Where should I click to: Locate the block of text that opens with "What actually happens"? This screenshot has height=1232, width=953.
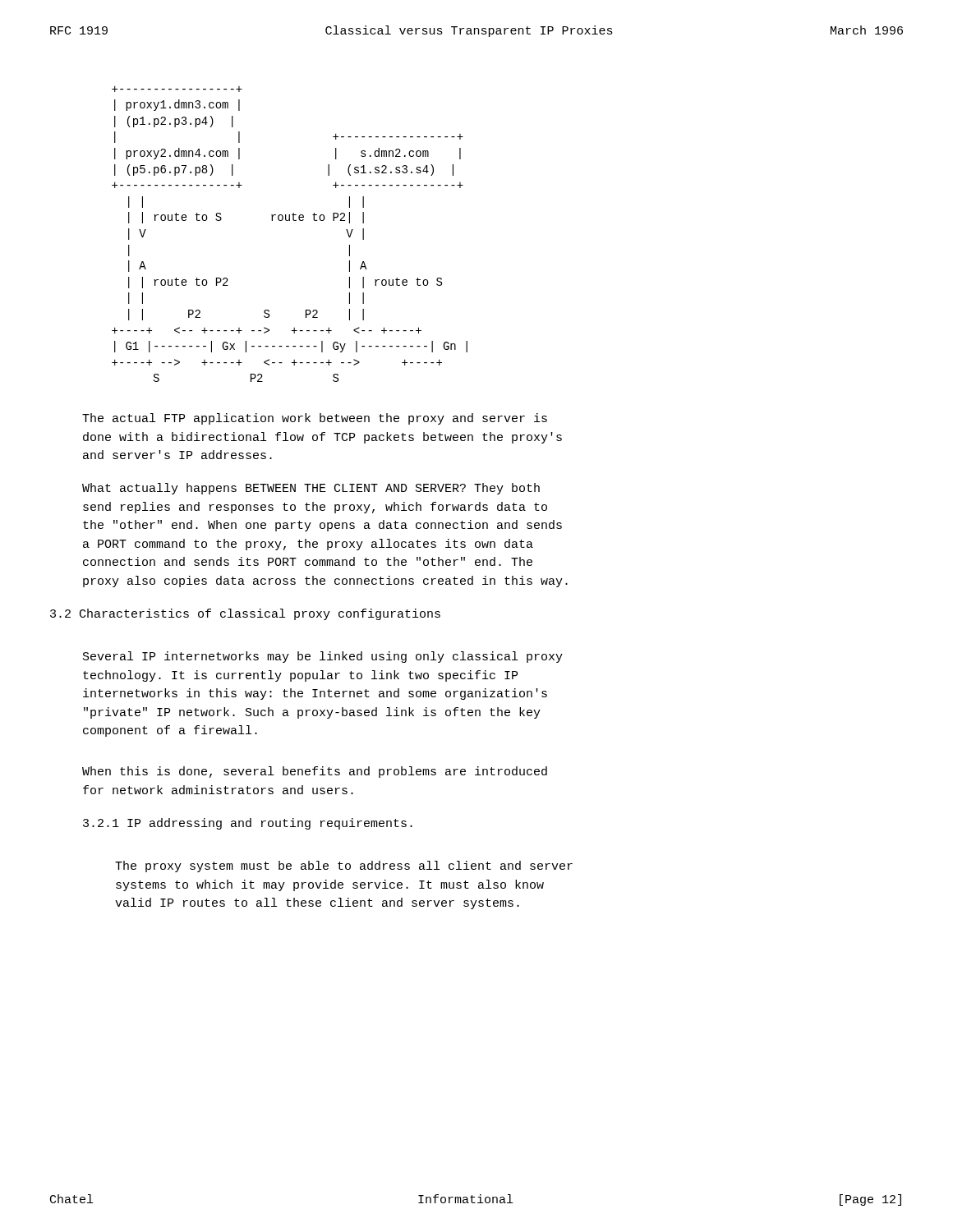pyautogui.click(x=326, y=535)
